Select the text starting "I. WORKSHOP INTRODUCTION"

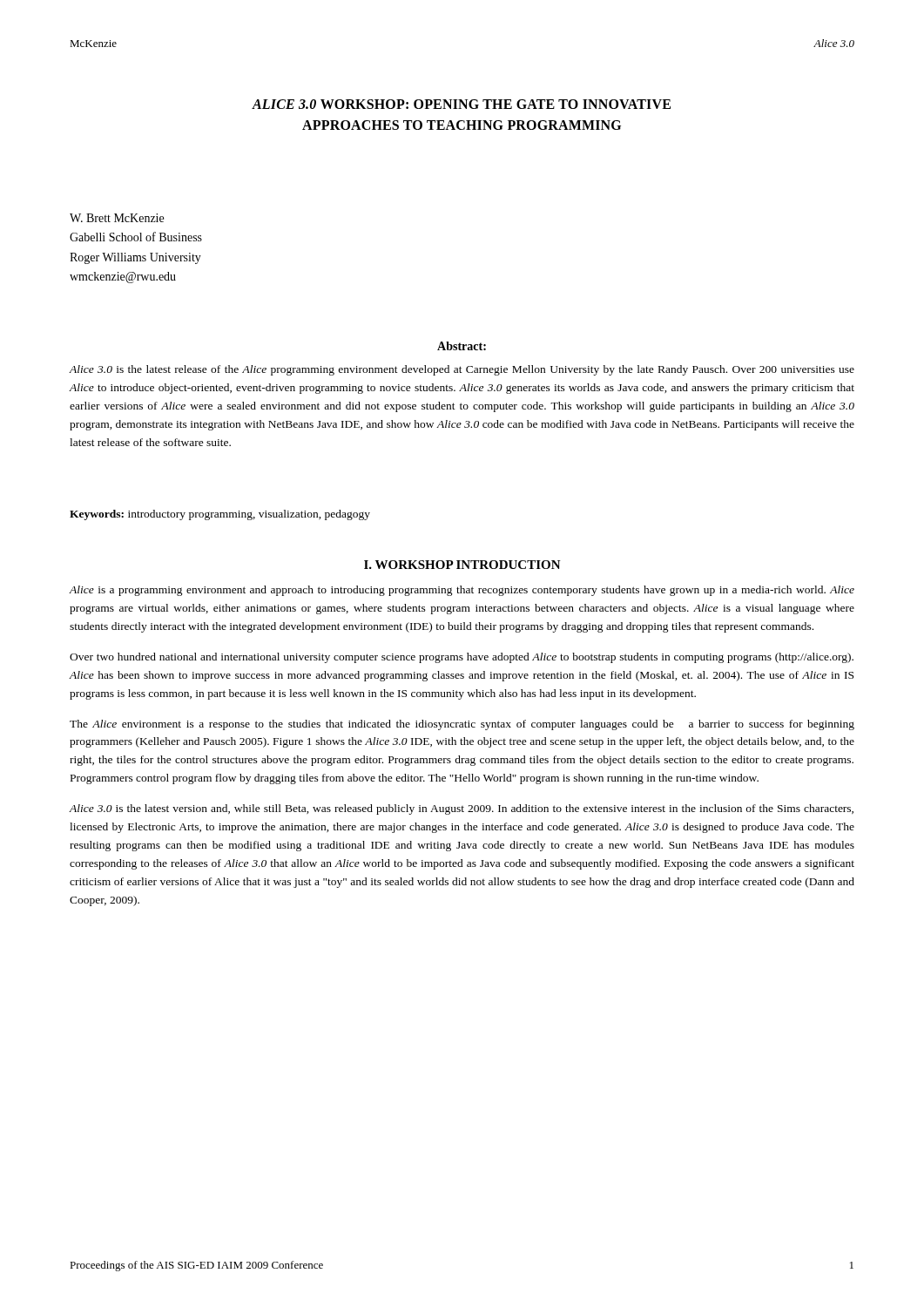(x=462, y=565)
